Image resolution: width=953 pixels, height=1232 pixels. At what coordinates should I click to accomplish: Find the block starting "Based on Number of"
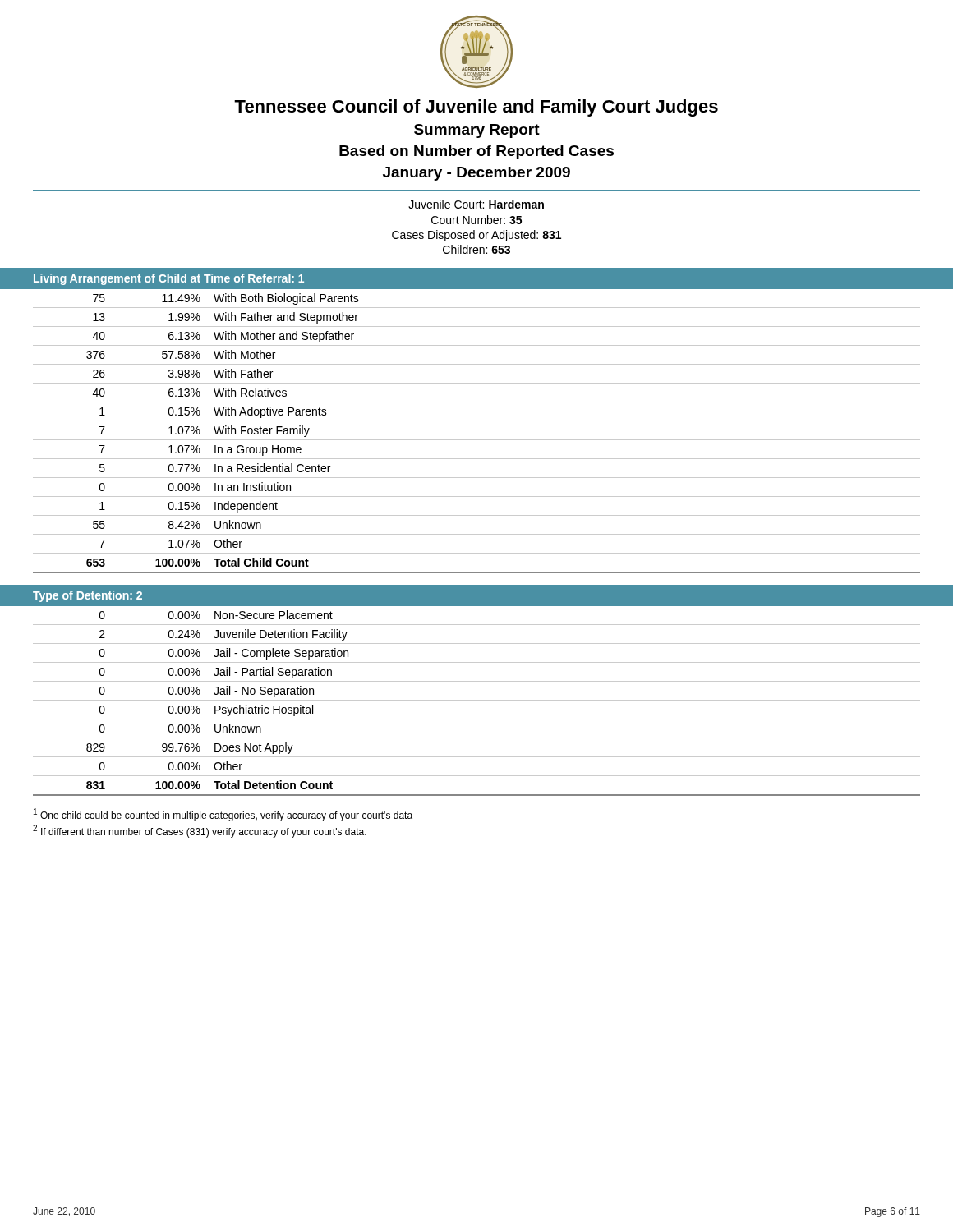click(476, 151)
